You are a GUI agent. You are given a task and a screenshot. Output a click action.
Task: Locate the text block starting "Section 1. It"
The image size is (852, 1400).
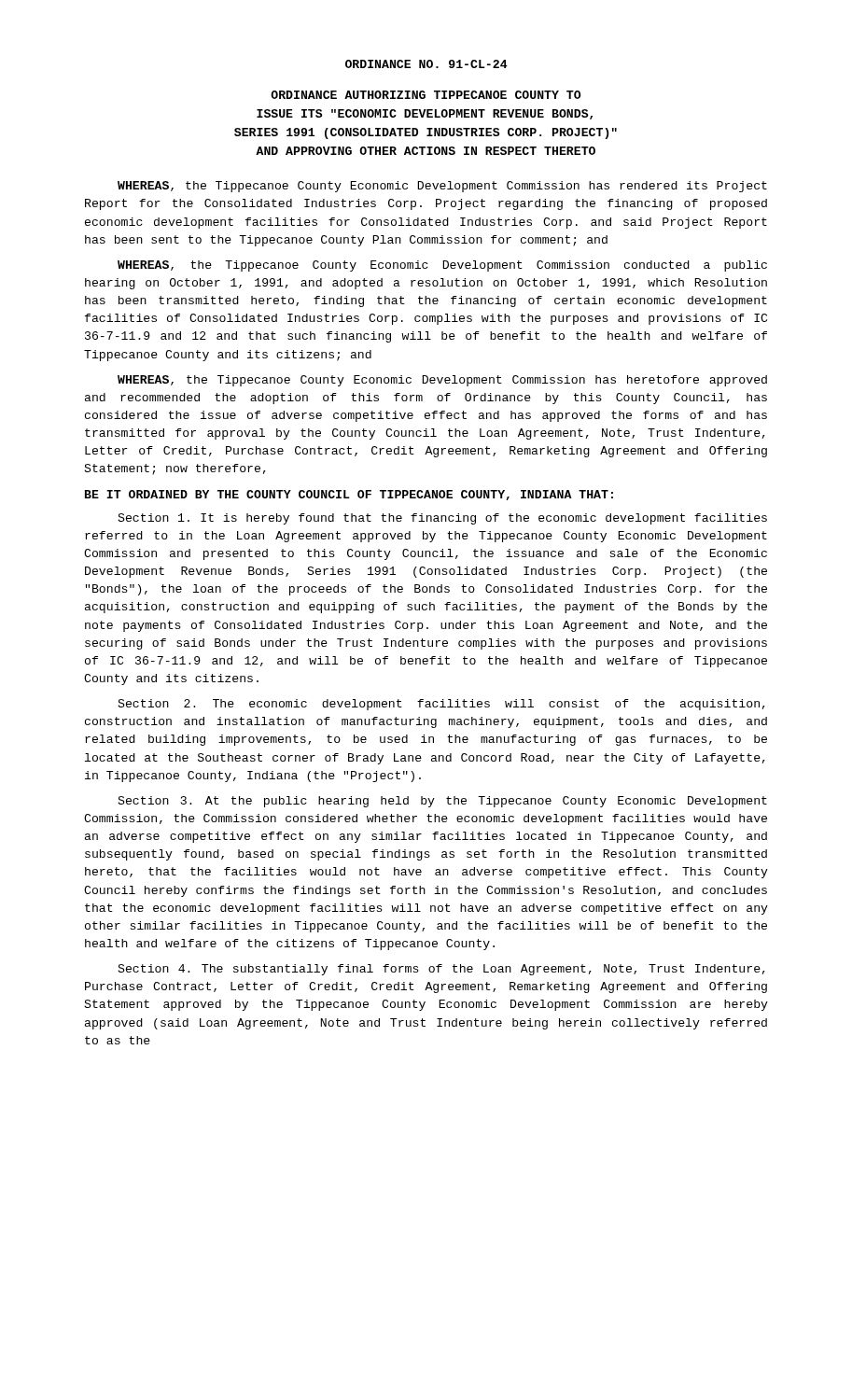(x=426, y=599)
